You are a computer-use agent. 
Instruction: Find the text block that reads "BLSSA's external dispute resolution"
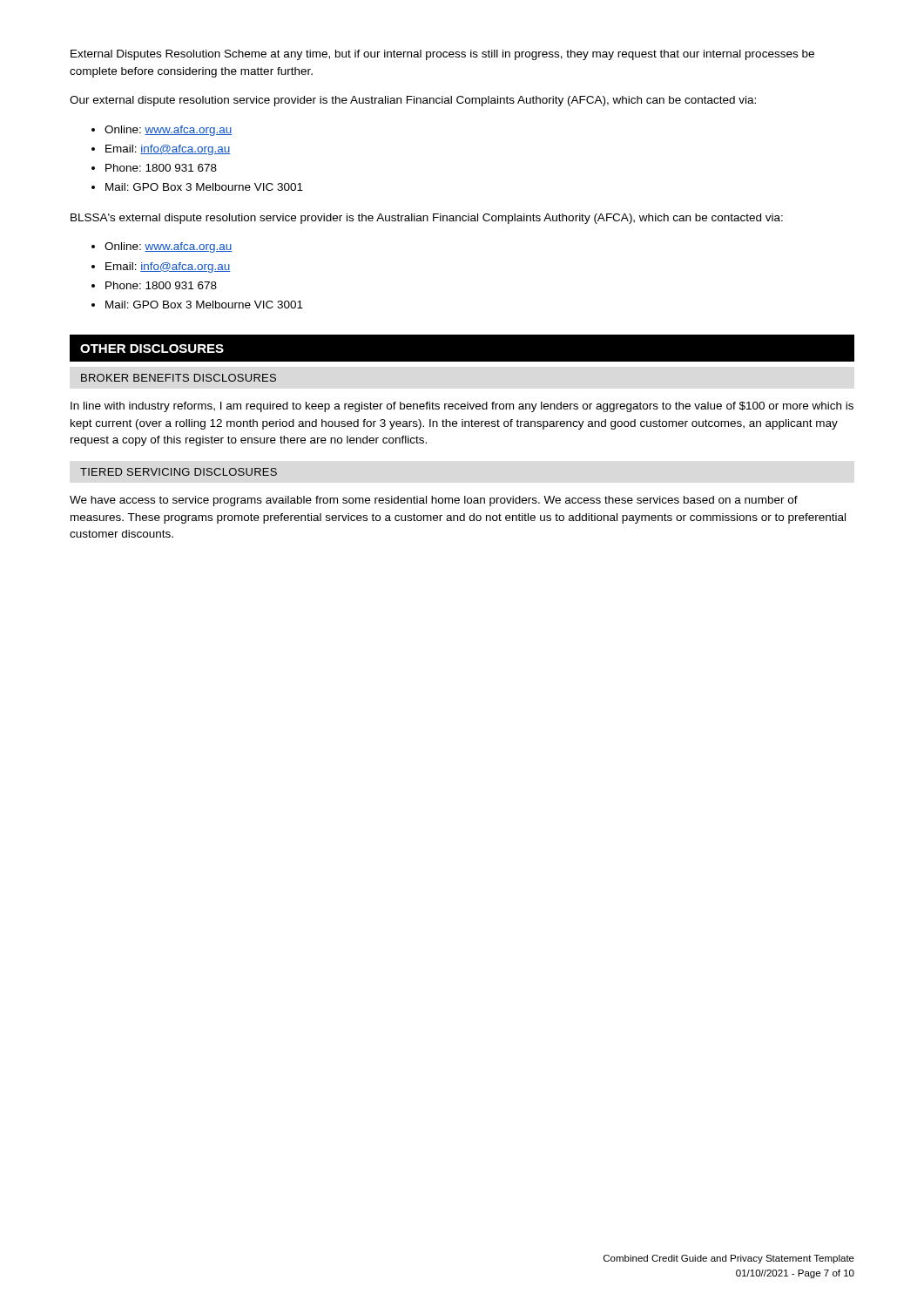coord(427,217)
